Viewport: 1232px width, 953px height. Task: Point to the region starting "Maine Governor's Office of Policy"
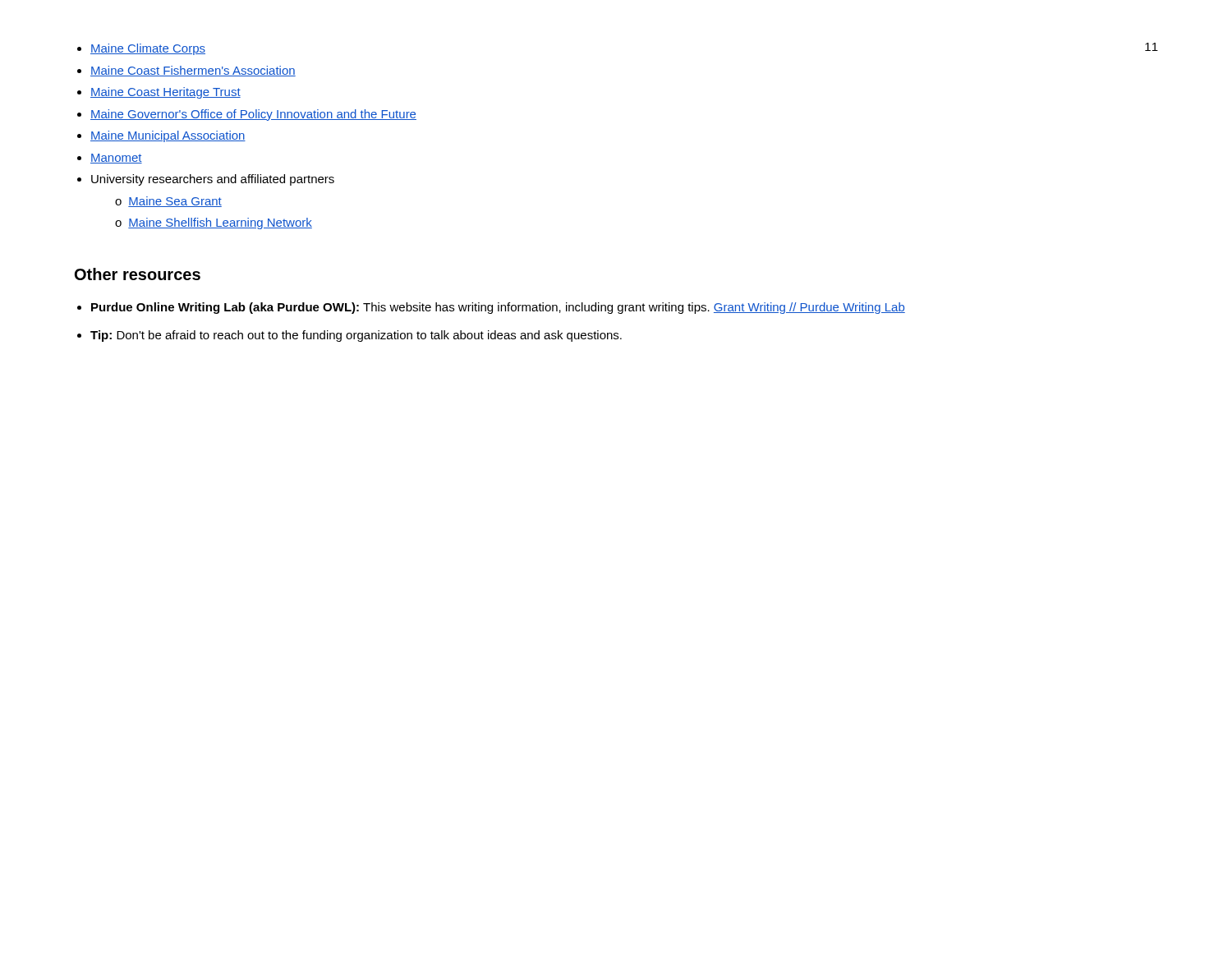point(253,113)
